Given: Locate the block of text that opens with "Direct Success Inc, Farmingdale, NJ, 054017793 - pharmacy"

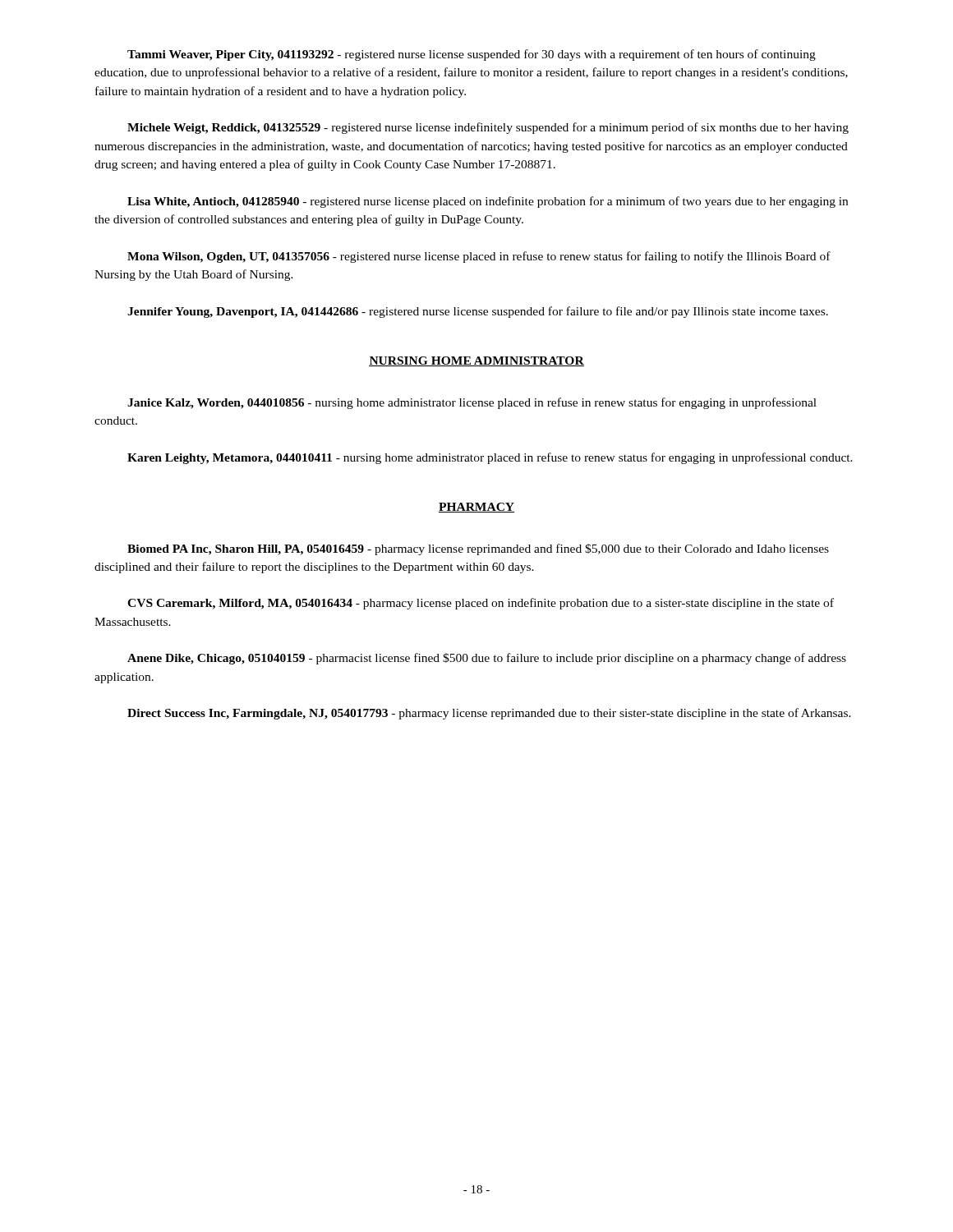Looking at the screenshot, I should (x=476, y=713).
